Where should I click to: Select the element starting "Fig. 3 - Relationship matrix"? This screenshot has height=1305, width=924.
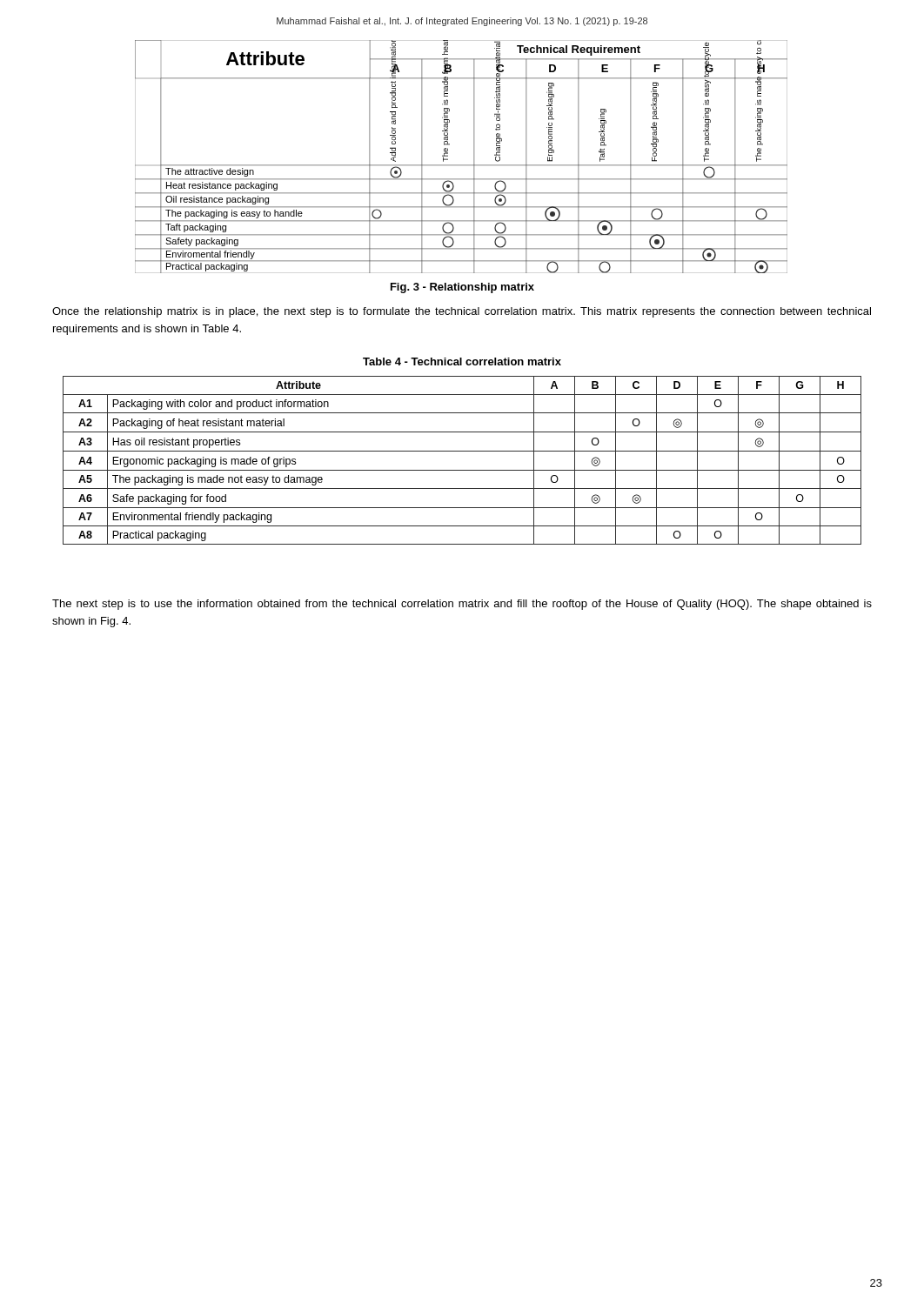click(462, 287)
